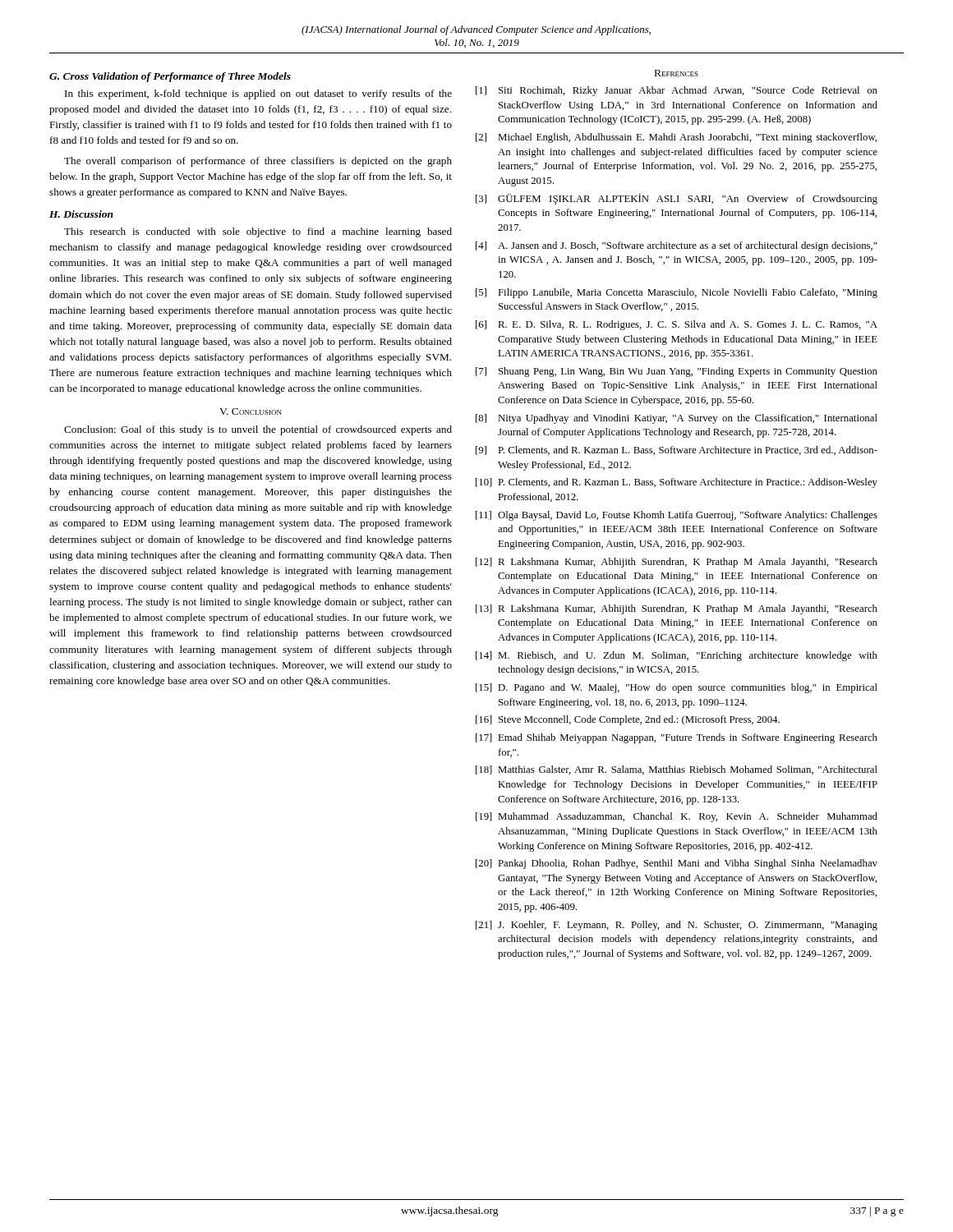Click on the list item that reads "[14] M. Riebisch, and U."
The height and width of the screenshot is (1232, 953).
[676, 663]
